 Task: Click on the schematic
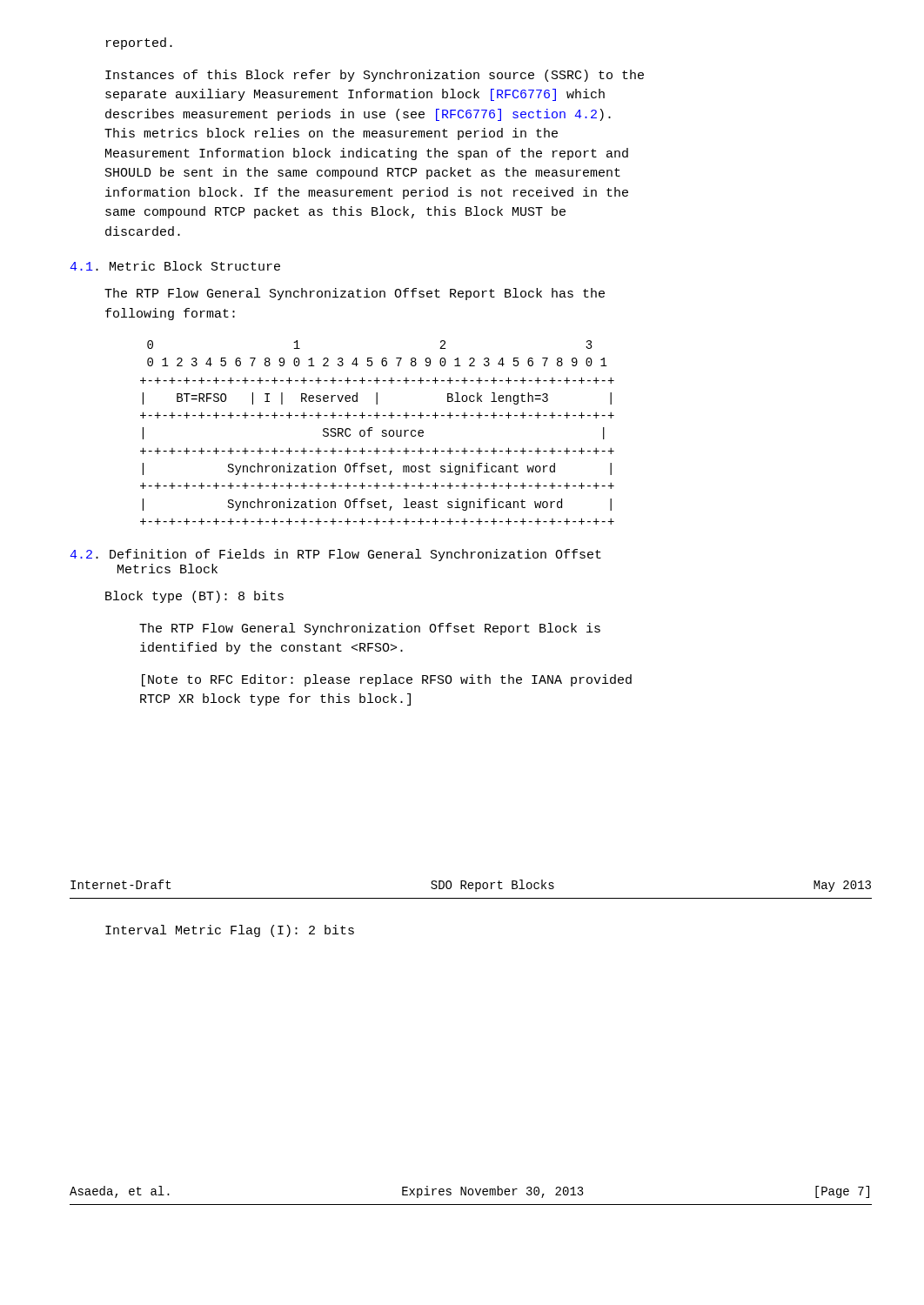tap(495, 434)
